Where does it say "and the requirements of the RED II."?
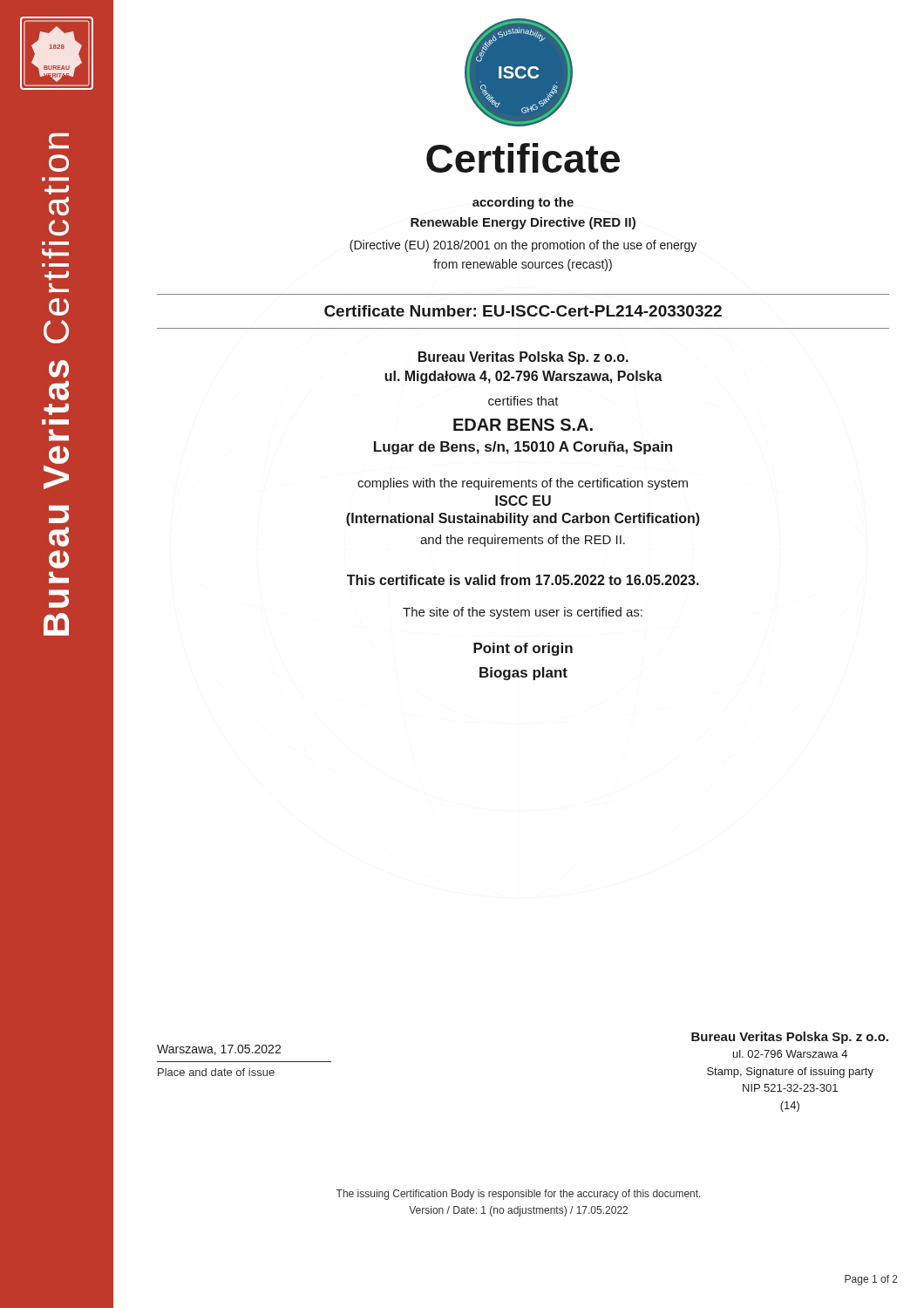Screen dimensions: 1308x924 523,539
